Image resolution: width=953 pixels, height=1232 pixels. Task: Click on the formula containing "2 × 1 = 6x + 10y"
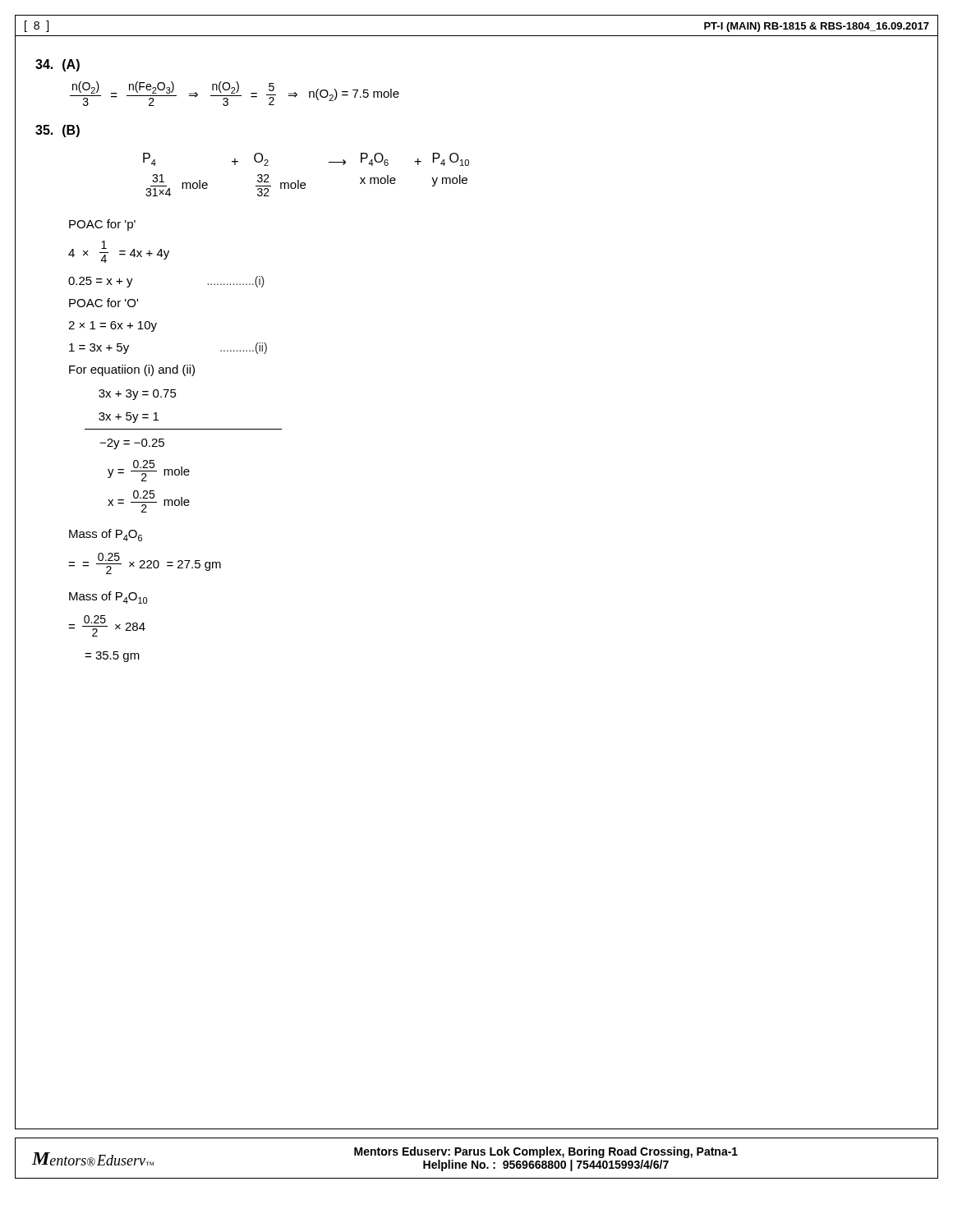click(x=113, y=325)
